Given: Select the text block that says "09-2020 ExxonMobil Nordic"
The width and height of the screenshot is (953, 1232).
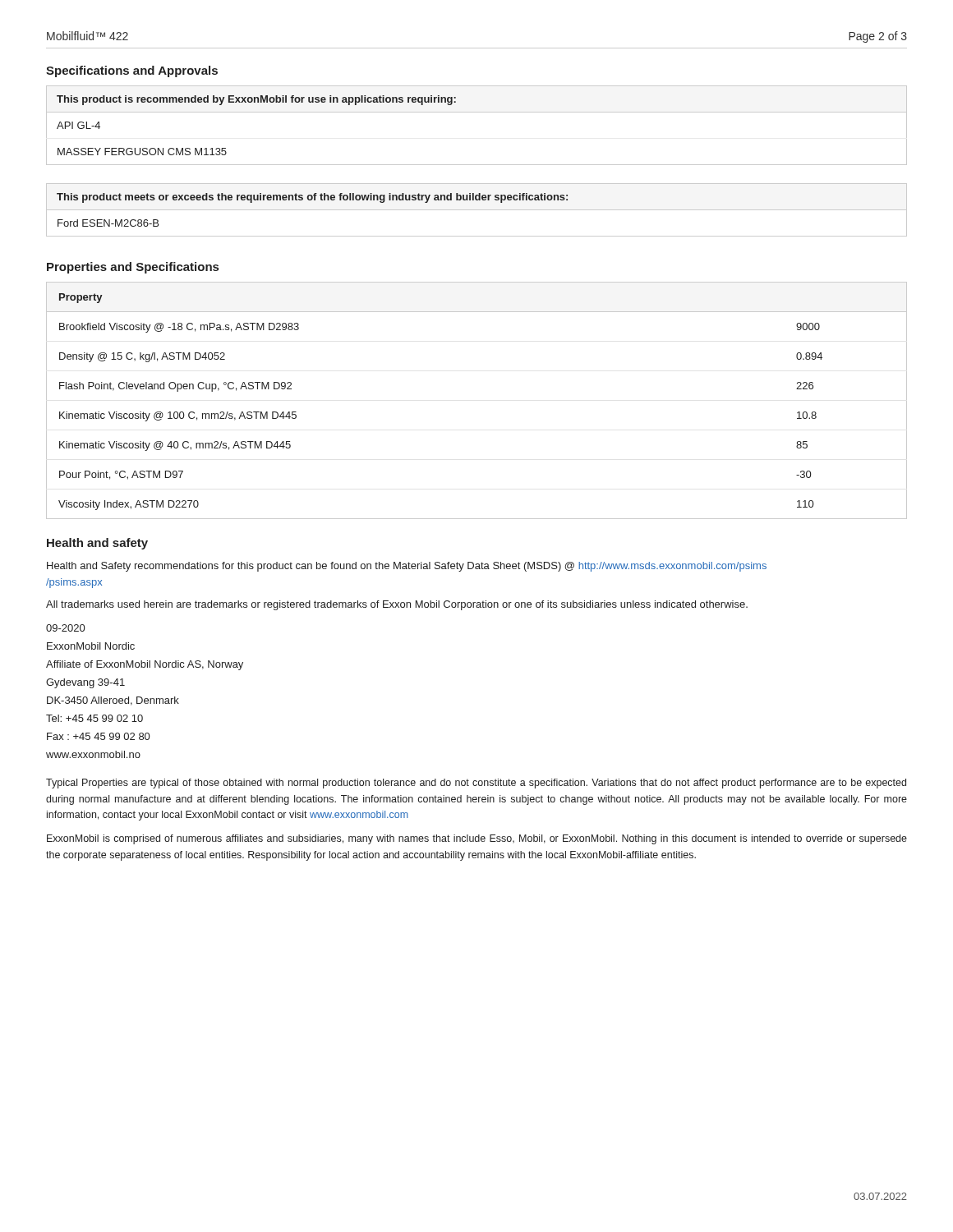Looking at the screenshot, I should point(145,691).
